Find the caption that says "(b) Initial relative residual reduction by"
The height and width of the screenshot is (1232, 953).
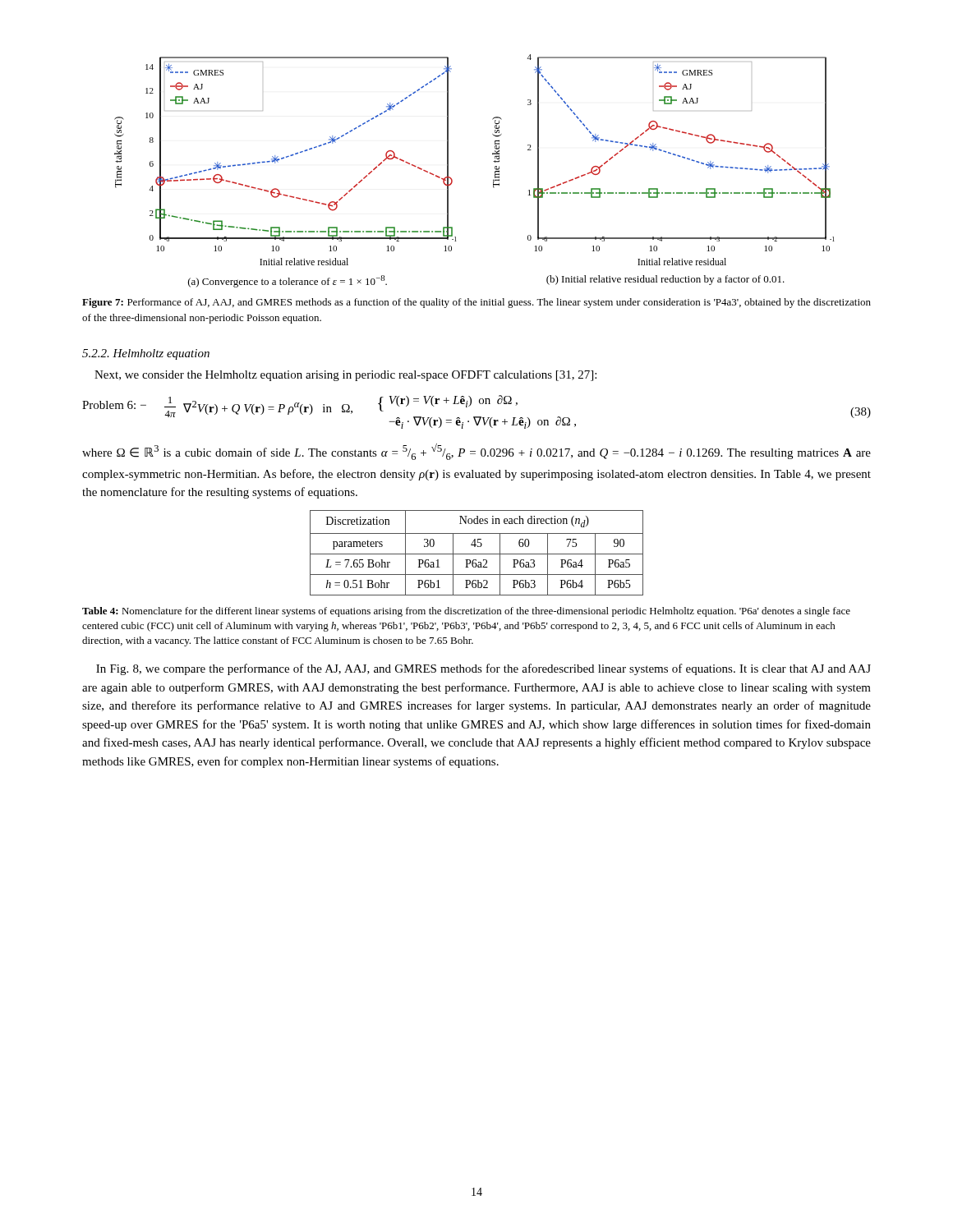(x=665, y=279)
